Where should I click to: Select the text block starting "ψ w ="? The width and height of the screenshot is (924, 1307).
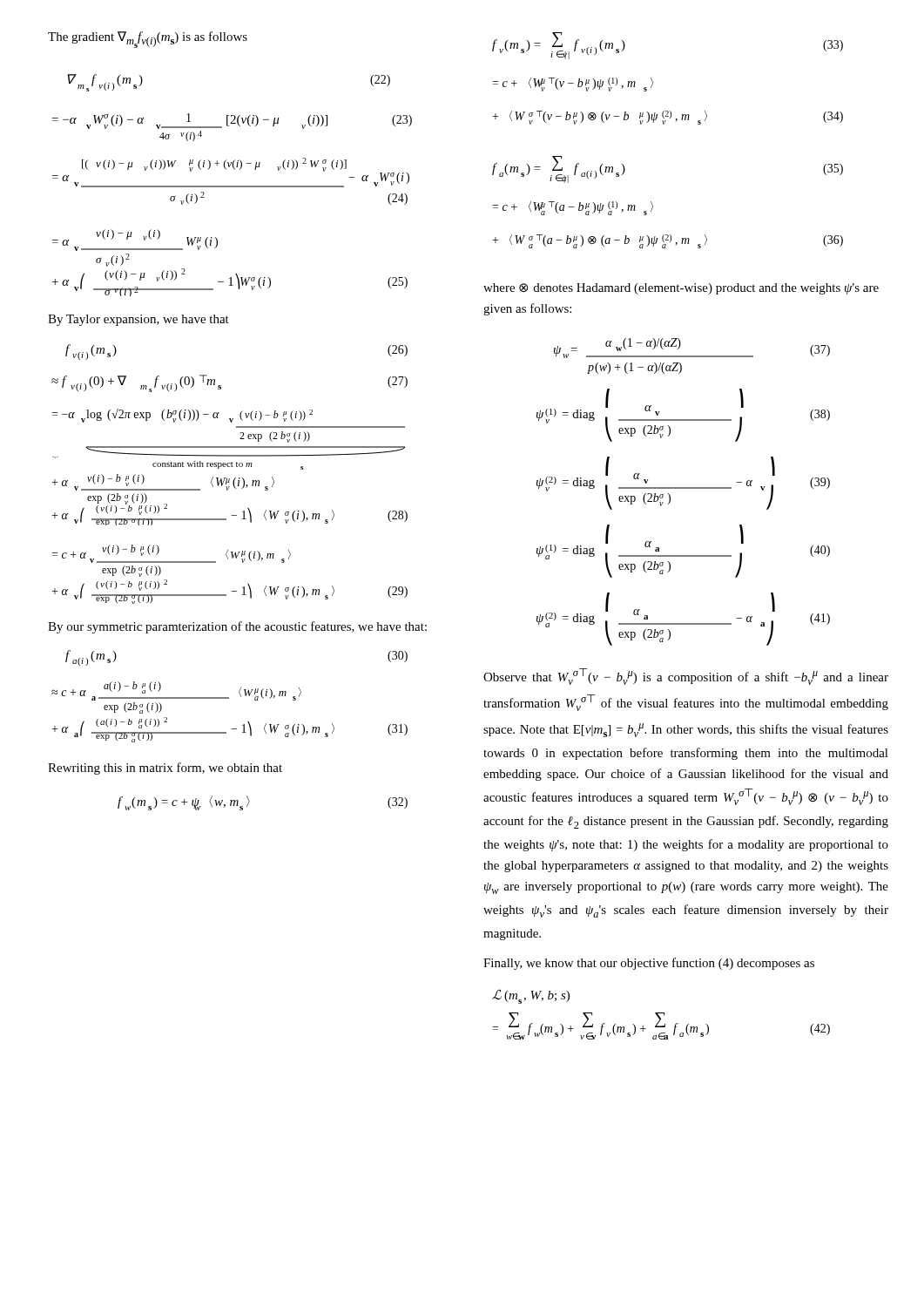point(679,352)
